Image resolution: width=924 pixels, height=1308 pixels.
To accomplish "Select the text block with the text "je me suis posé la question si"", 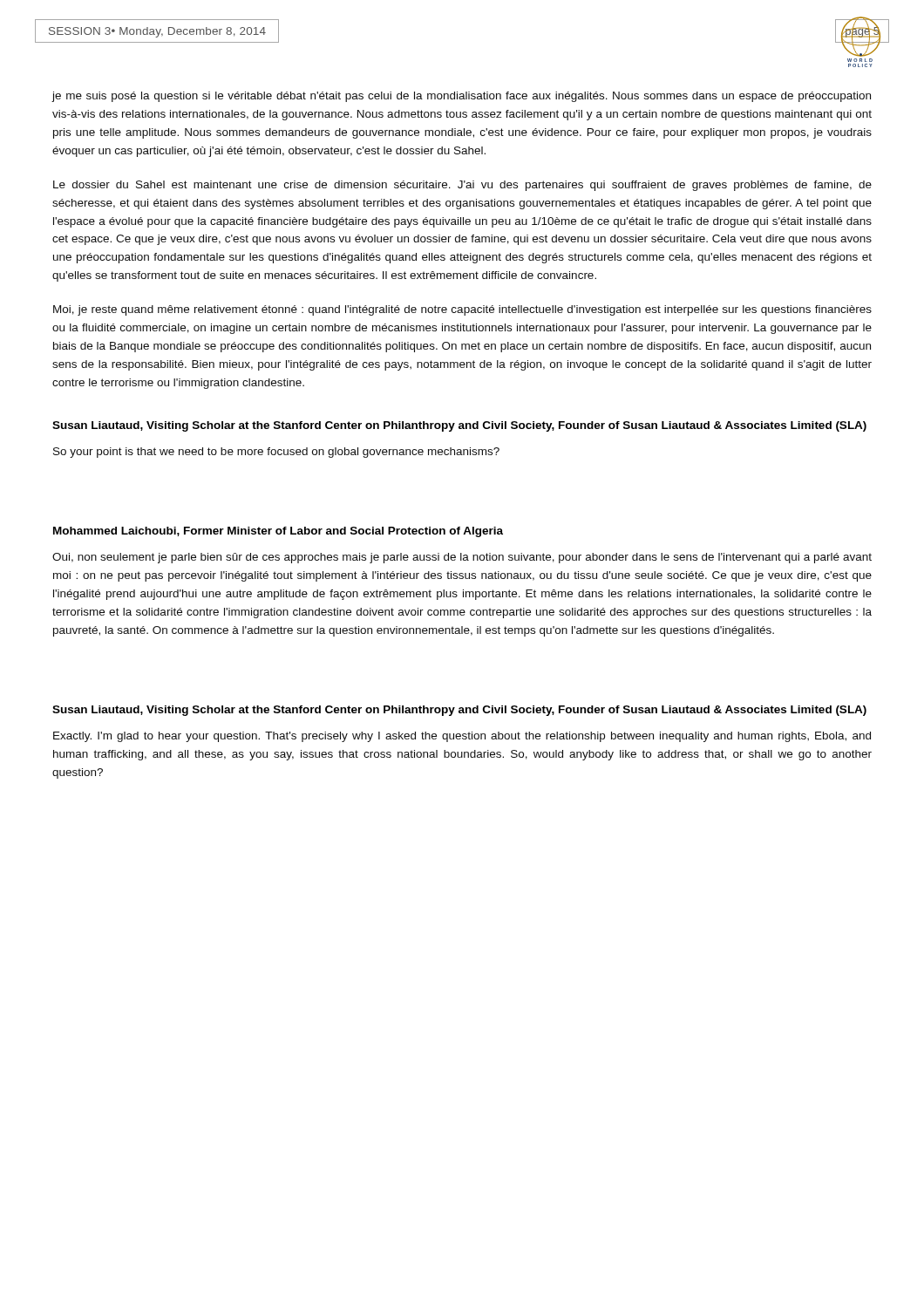I will [462, 123].
